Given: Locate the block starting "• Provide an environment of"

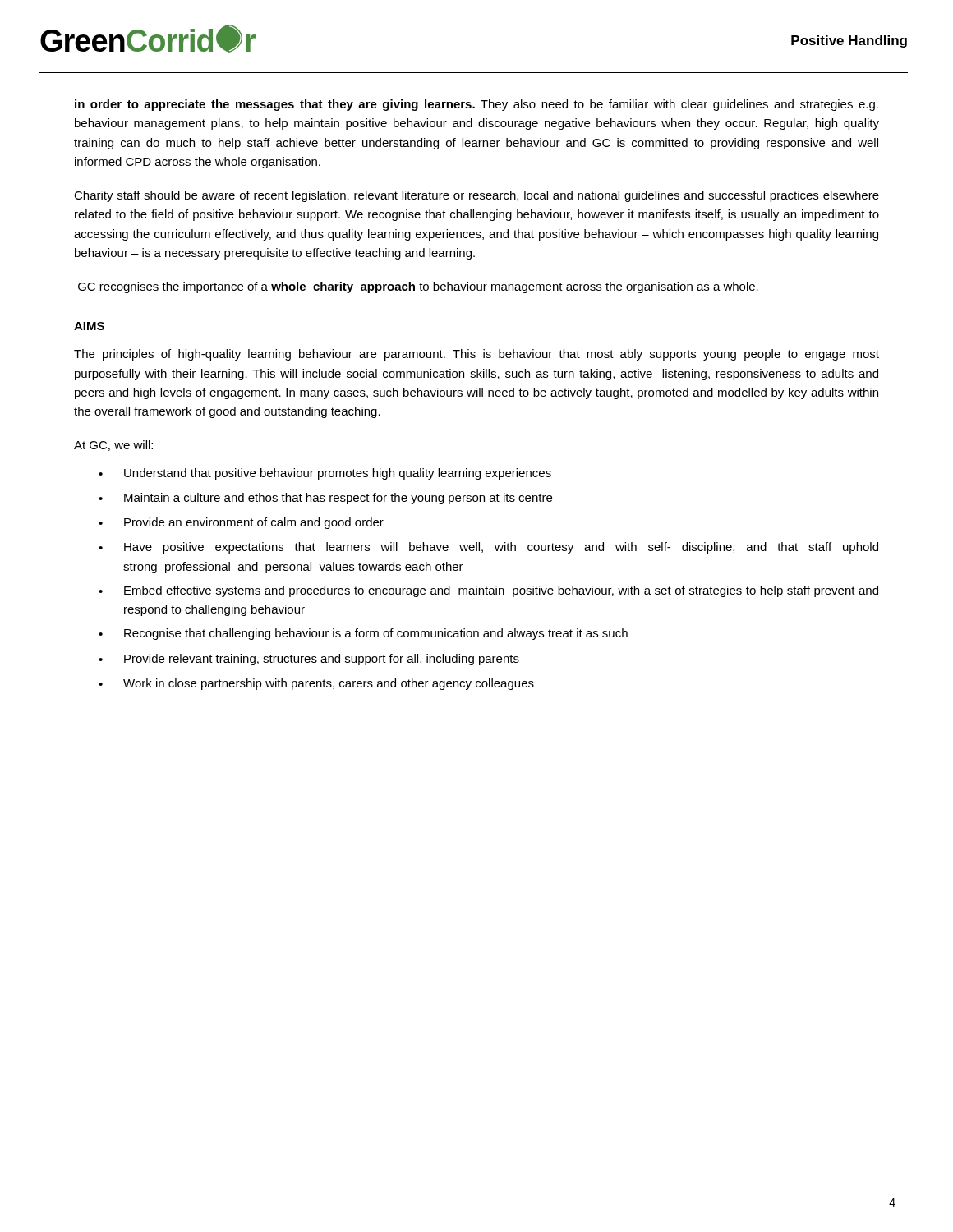Looking at the screenshot, I should (241, 523).
